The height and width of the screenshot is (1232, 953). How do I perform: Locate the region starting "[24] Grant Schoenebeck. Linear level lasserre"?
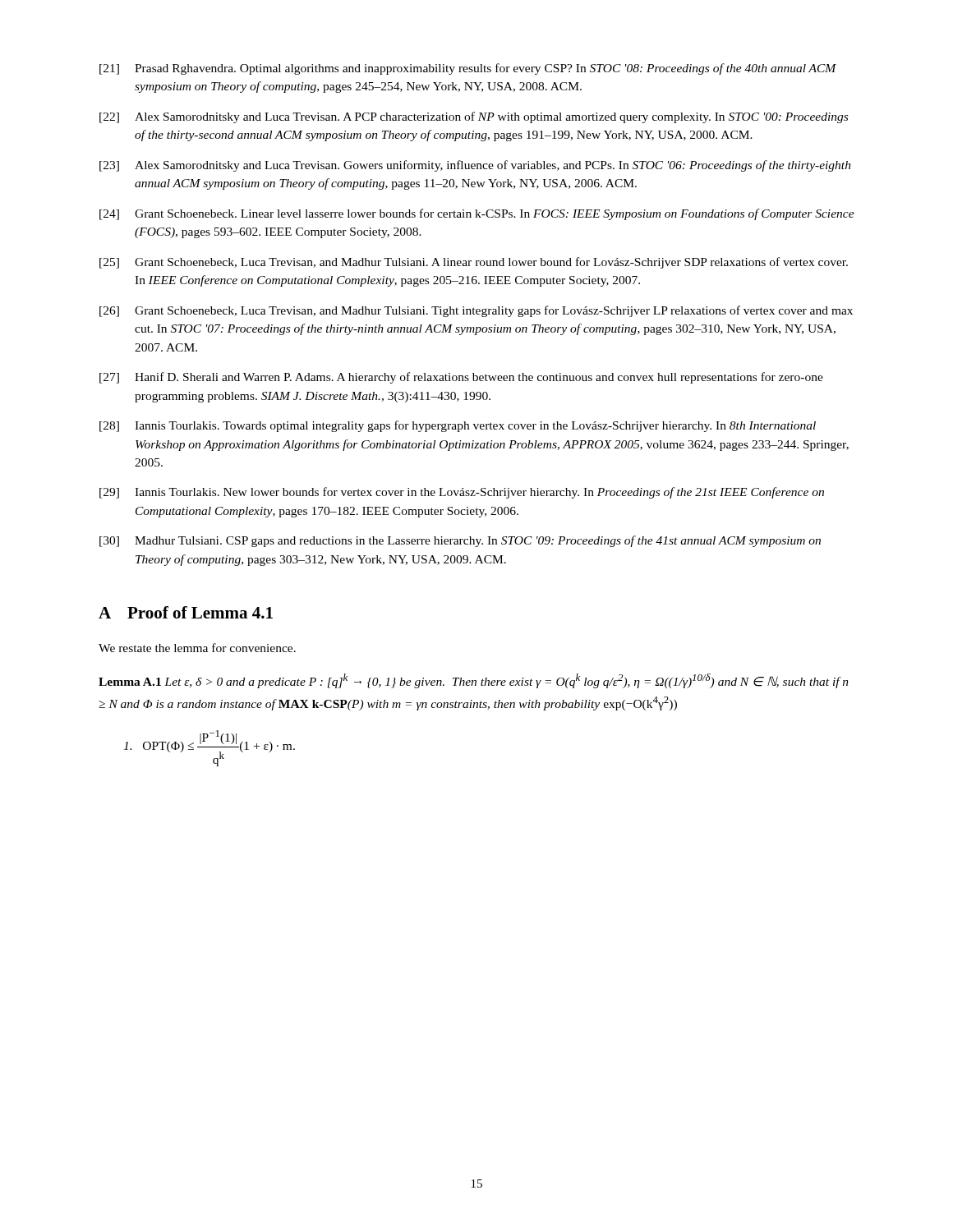[x=476, y=223]
